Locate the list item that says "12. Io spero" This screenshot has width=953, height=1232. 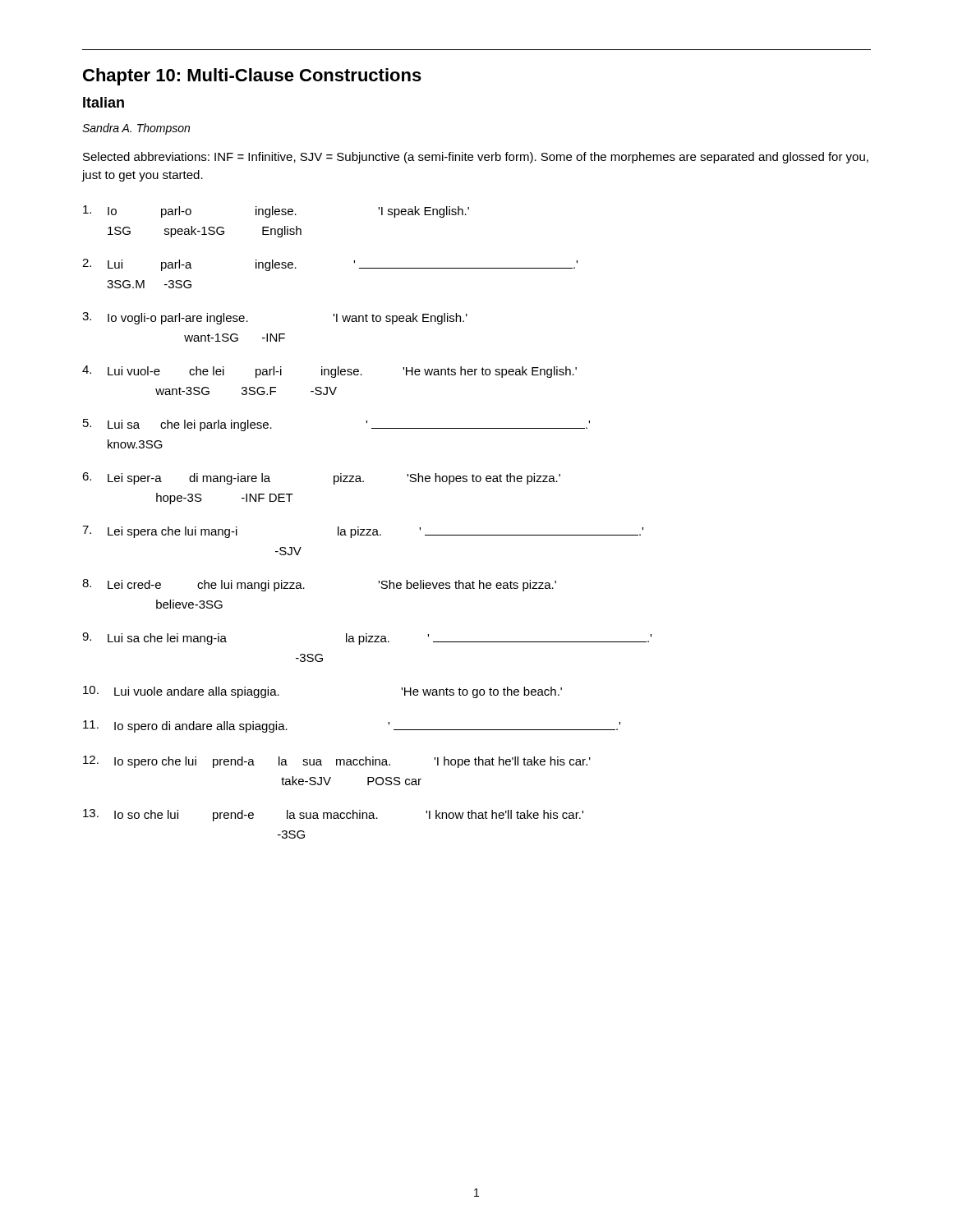pos(476,771)
